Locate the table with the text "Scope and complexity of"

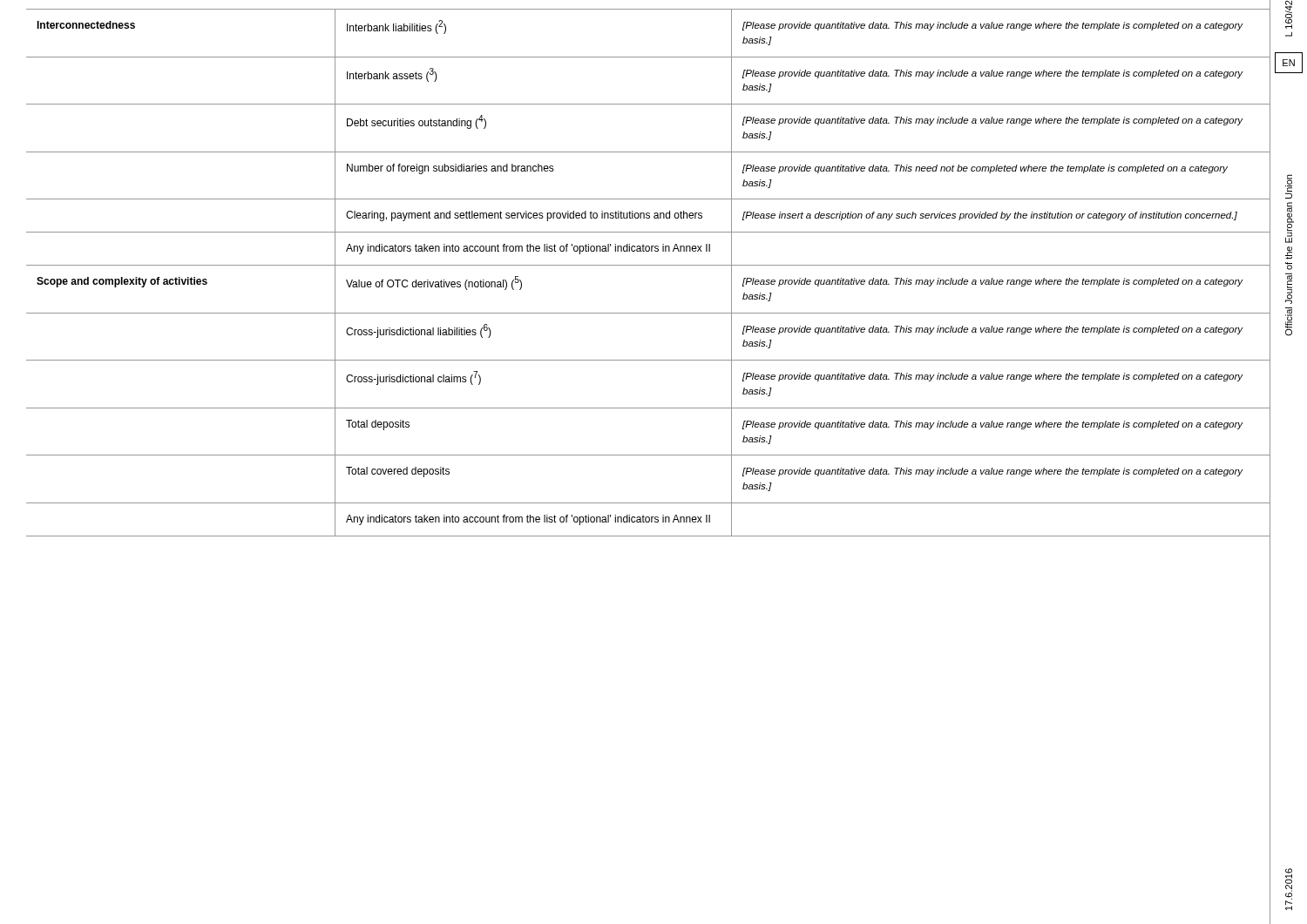click(x=648, y=462)
